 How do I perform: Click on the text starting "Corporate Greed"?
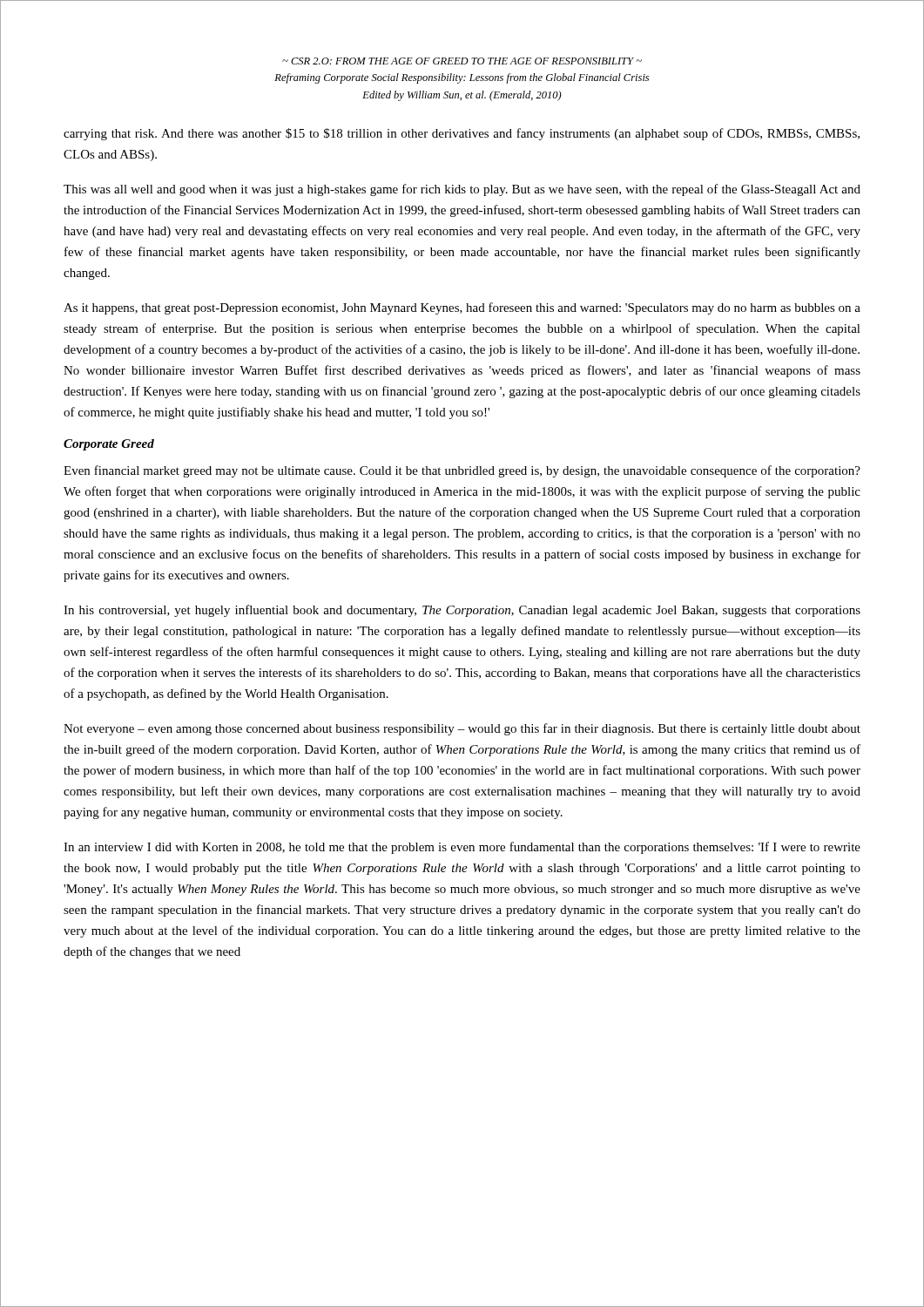(x=109, y=444)
